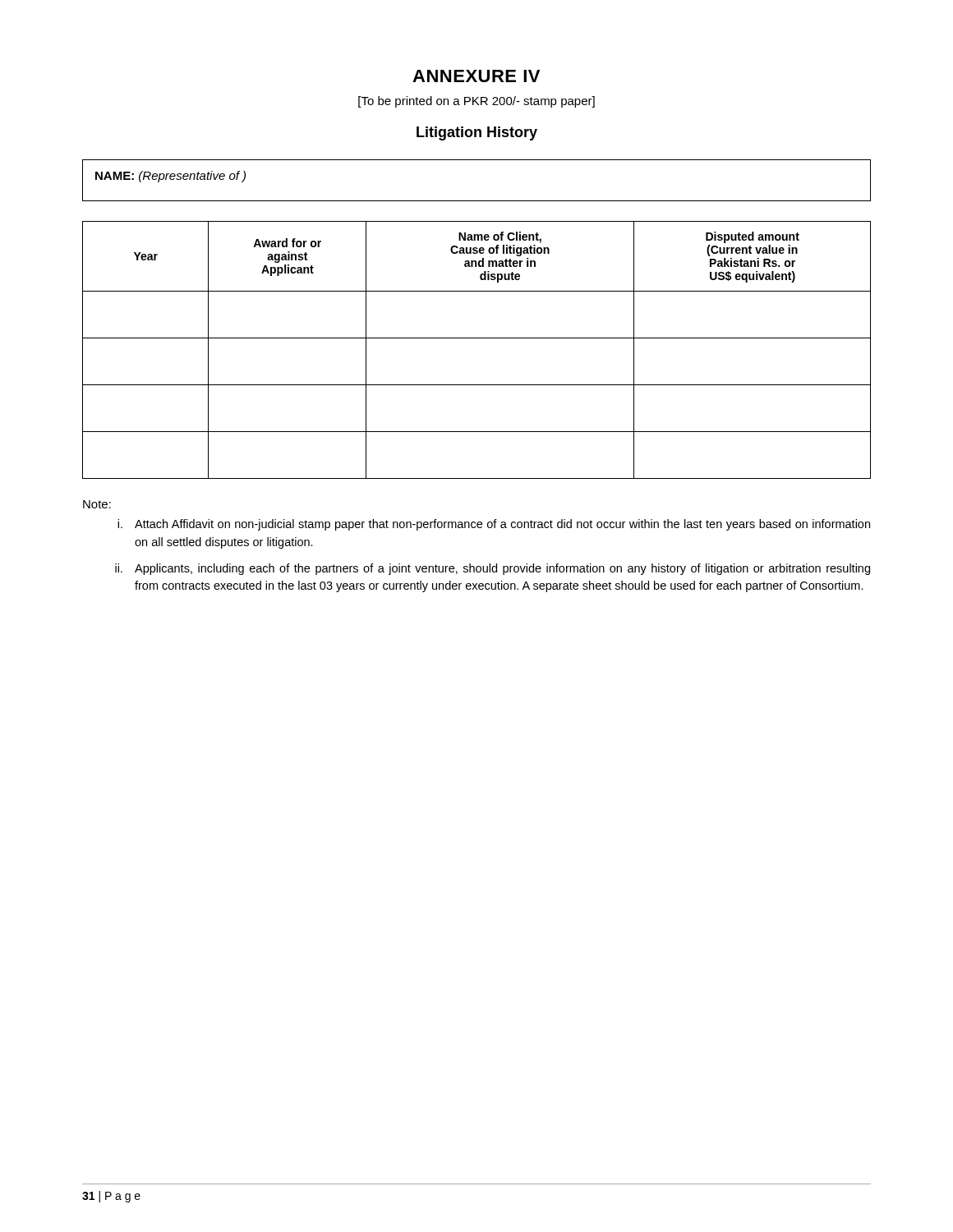Select the text block that says "[To be printed on"
Image resolution: width=953 pixels, height=1232 pixels.
pos(476,101)
